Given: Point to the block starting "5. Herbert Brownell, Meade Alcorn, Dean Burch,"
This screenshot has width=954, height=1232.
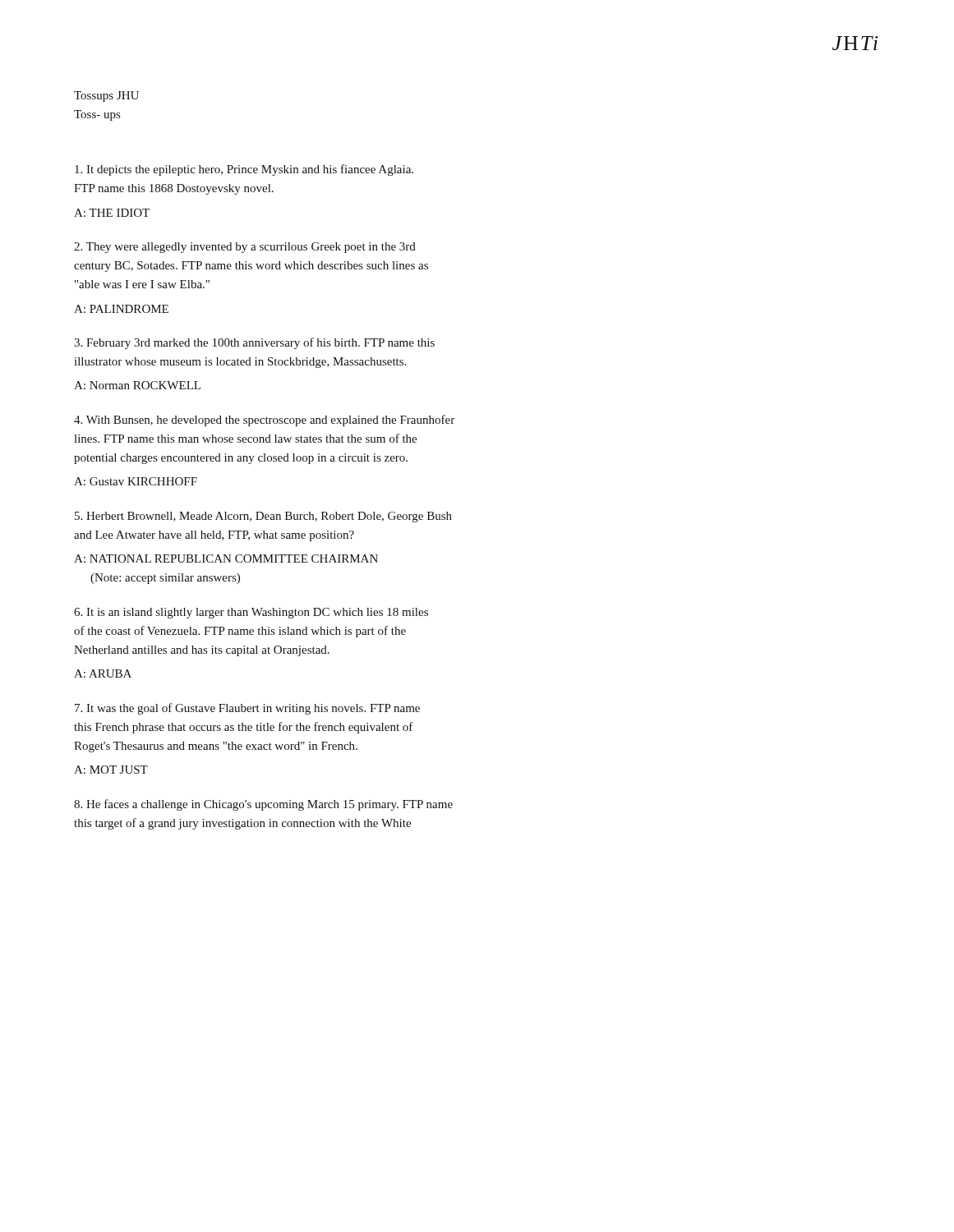Looking at the screenshot, I should (x=263, y=525).
